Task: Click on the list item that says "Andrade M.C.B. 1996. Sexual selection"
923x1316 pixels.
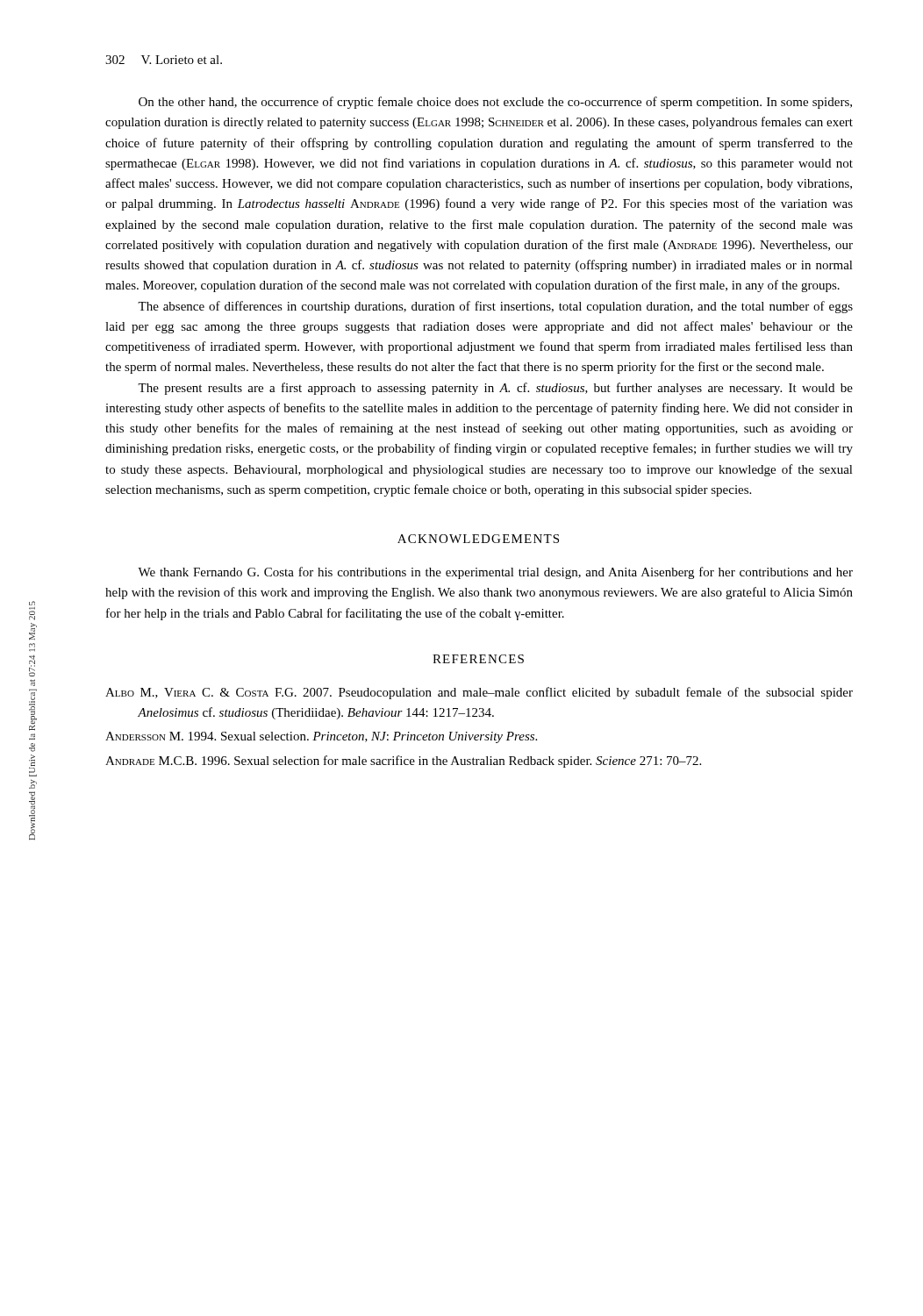Action: [x=404, y=760]
